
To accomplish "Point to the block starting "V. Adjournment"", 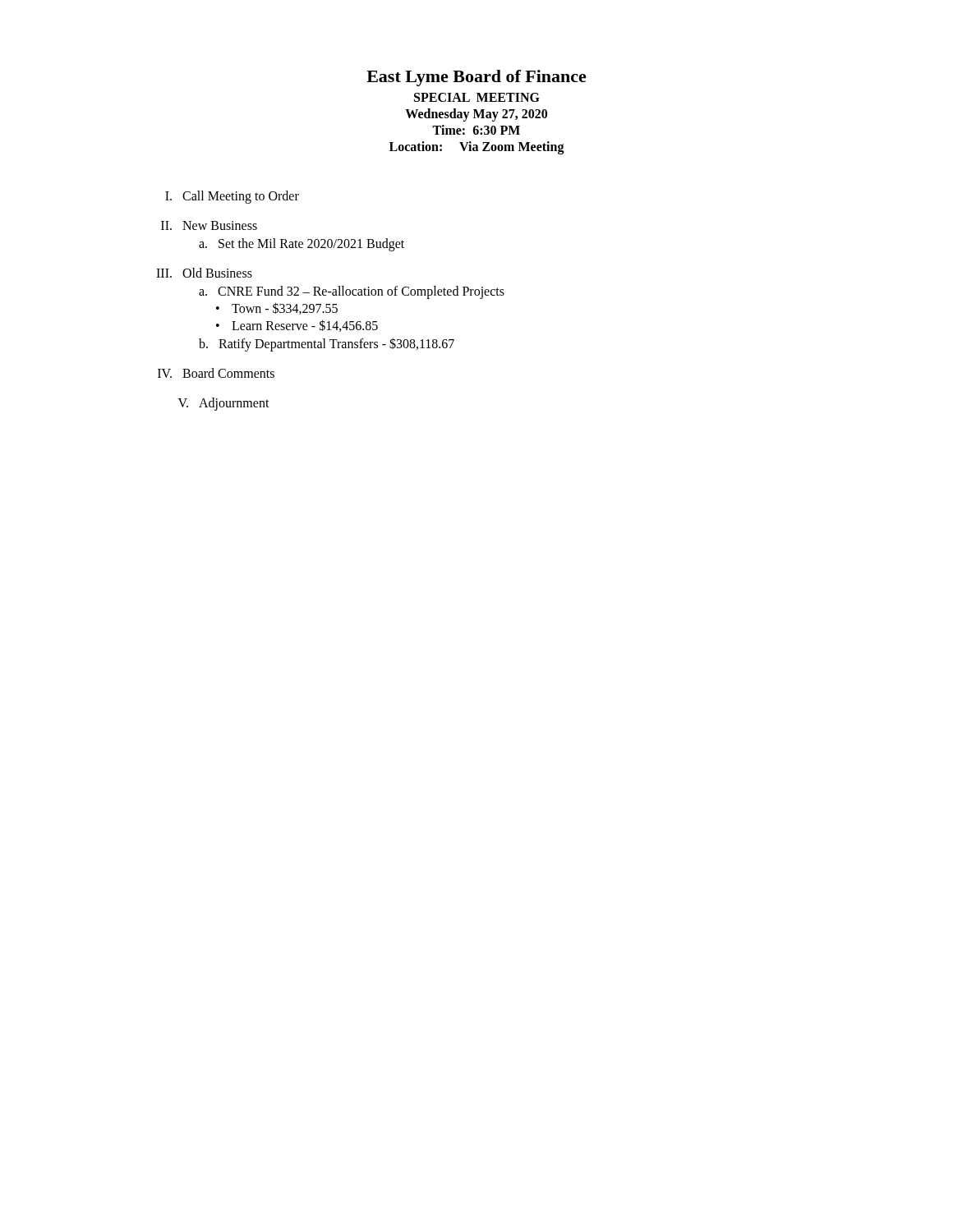I will (x=224, y=404).
